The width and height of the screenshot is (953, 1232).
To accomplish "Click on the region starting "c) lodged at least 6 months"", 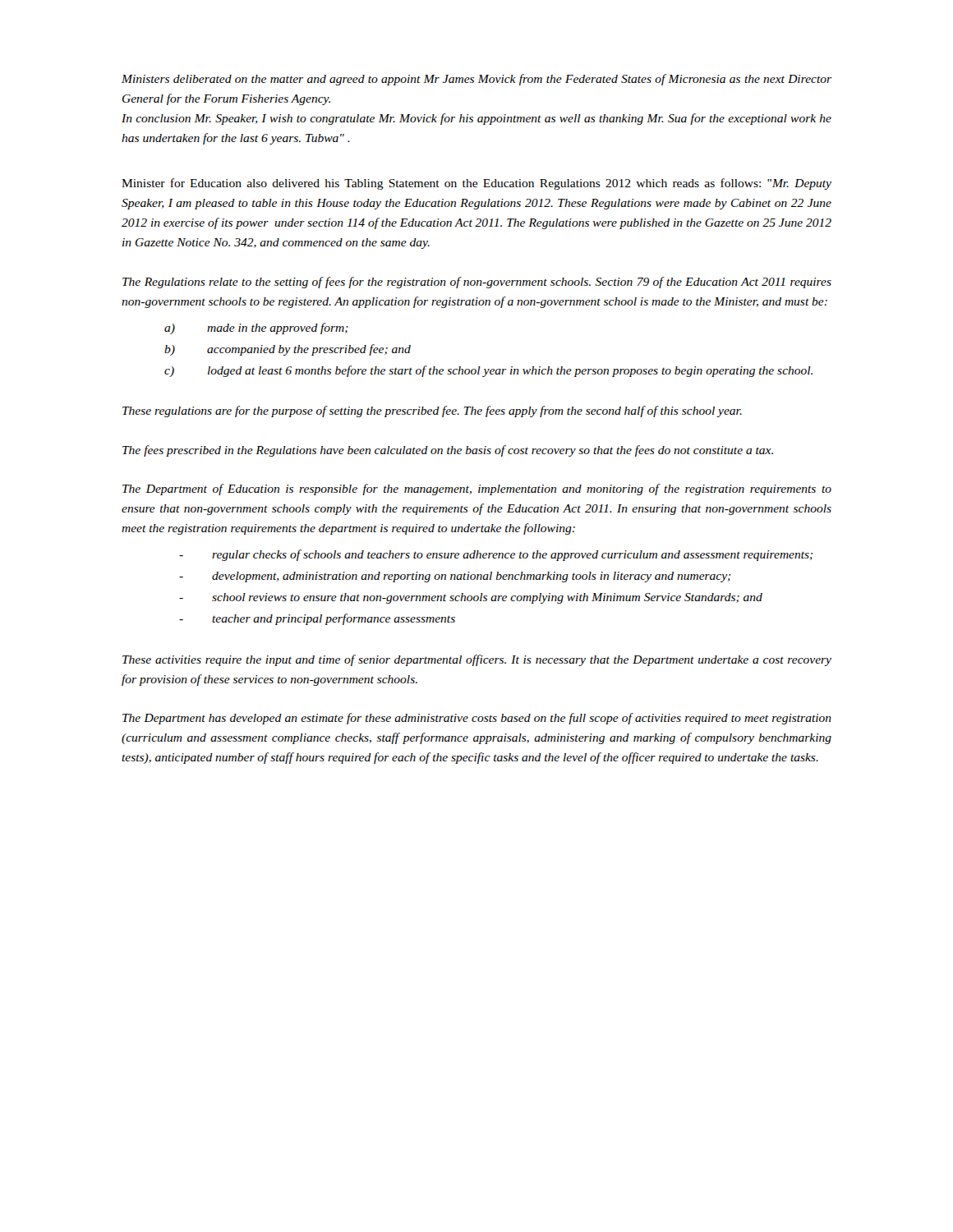I will 476,370.
